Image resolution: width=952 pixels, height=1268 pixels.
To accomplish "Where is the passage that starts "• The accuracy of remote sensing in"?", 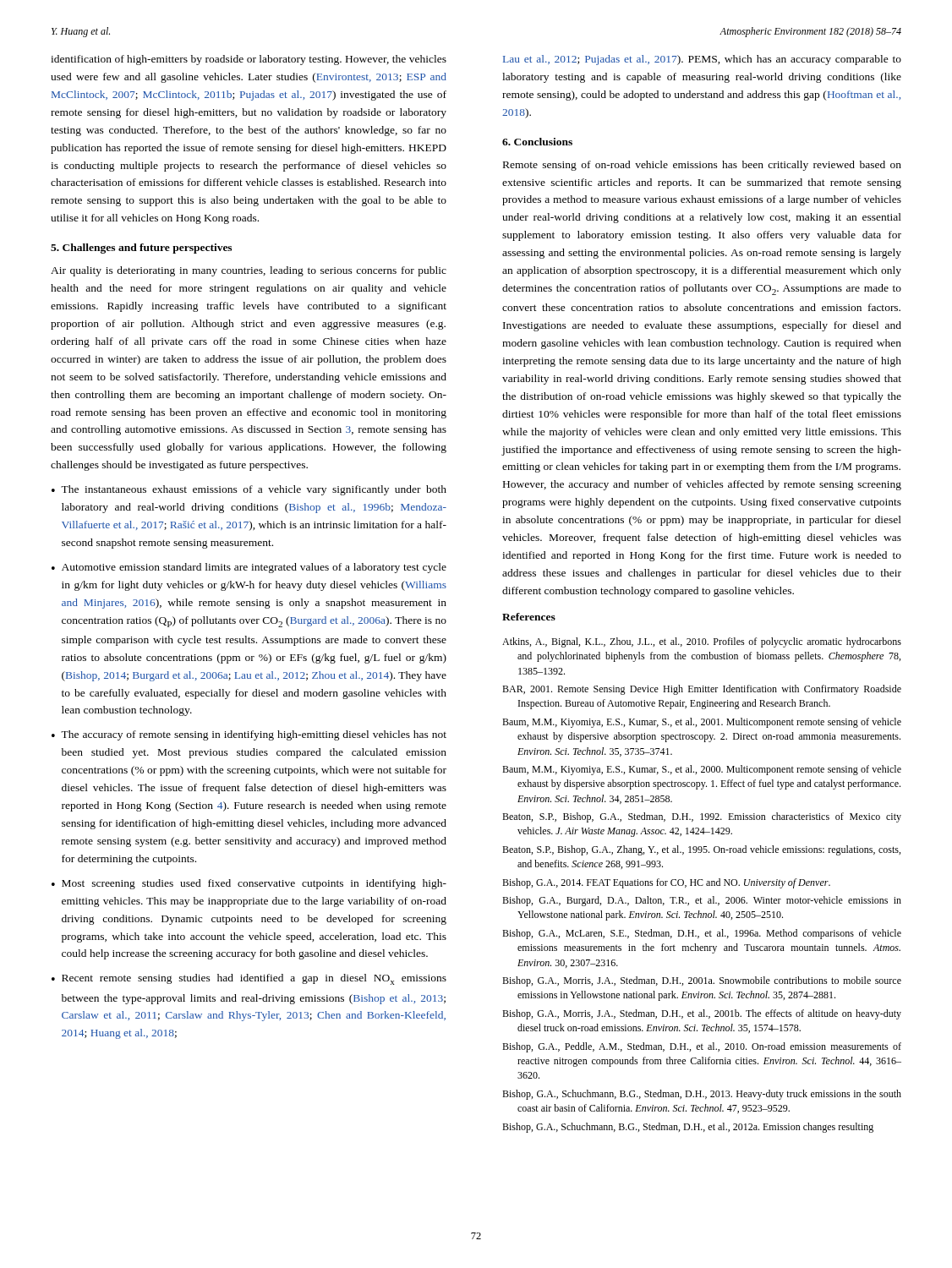I will tap(249, 797).
